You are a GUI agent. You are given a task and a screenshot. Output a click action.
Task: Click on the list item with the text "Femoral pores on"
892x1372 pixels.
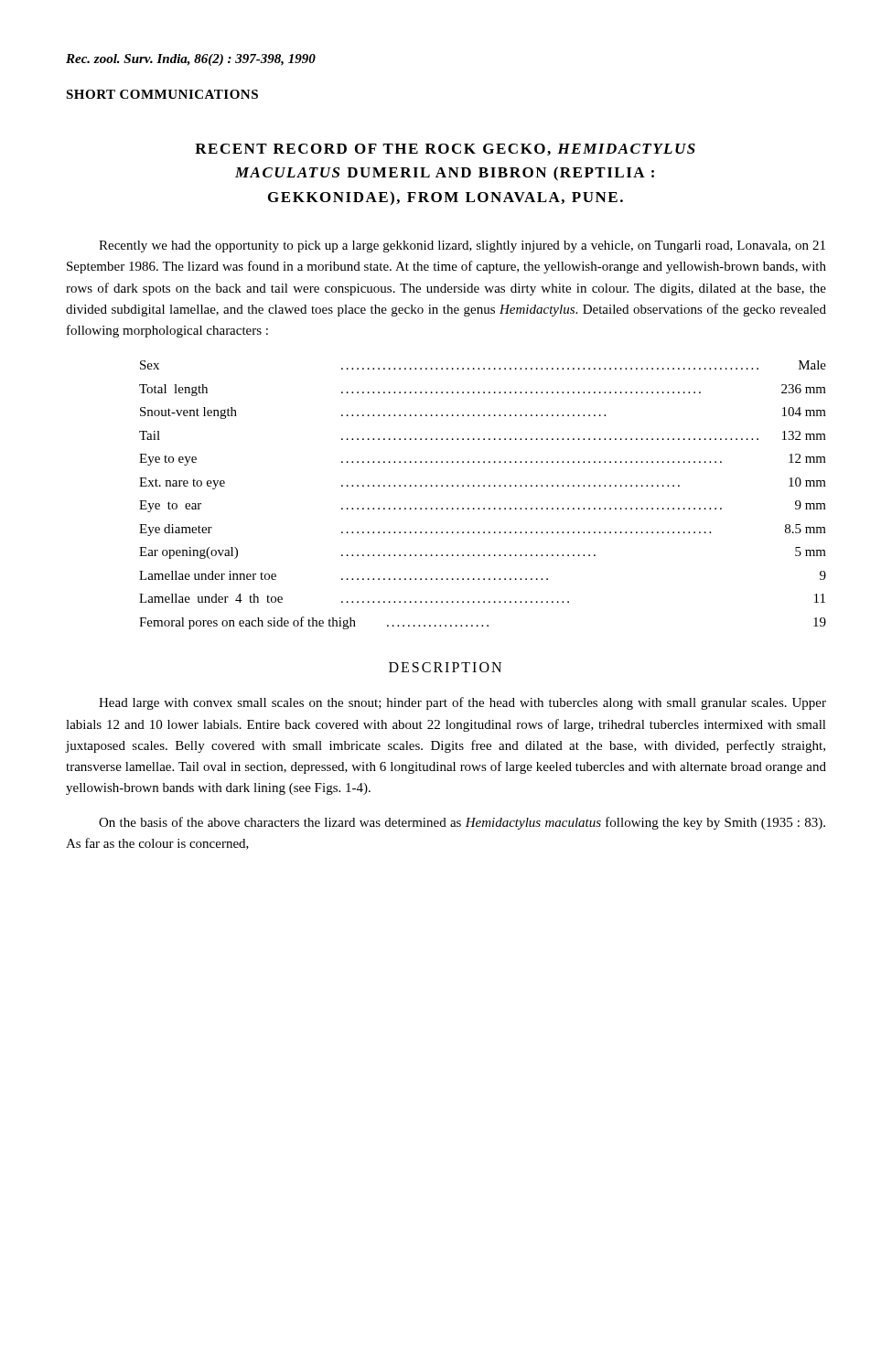tap(483, 622)
